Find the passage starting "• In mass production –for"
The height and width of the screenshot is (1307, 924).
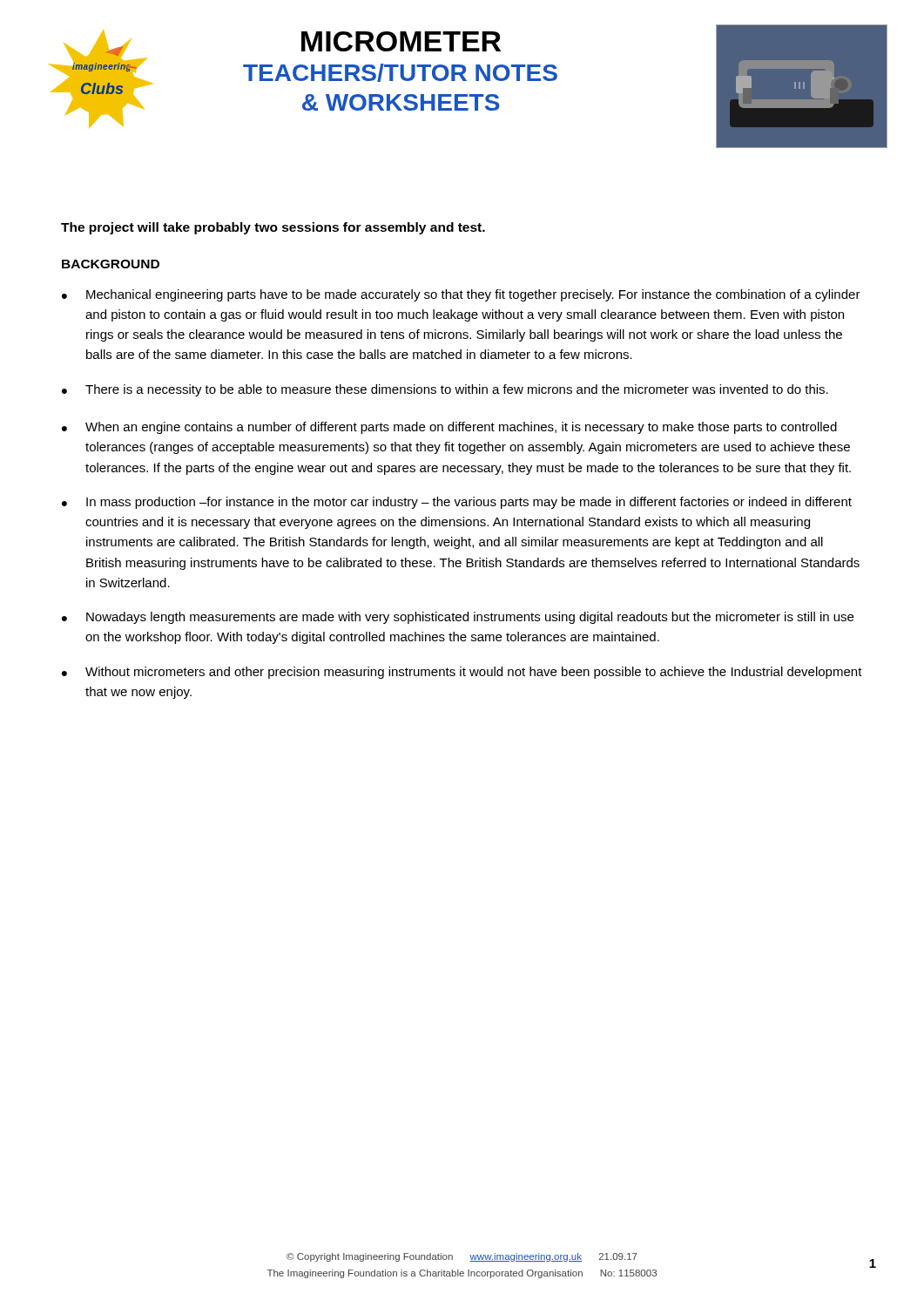[x=462, y=542]
